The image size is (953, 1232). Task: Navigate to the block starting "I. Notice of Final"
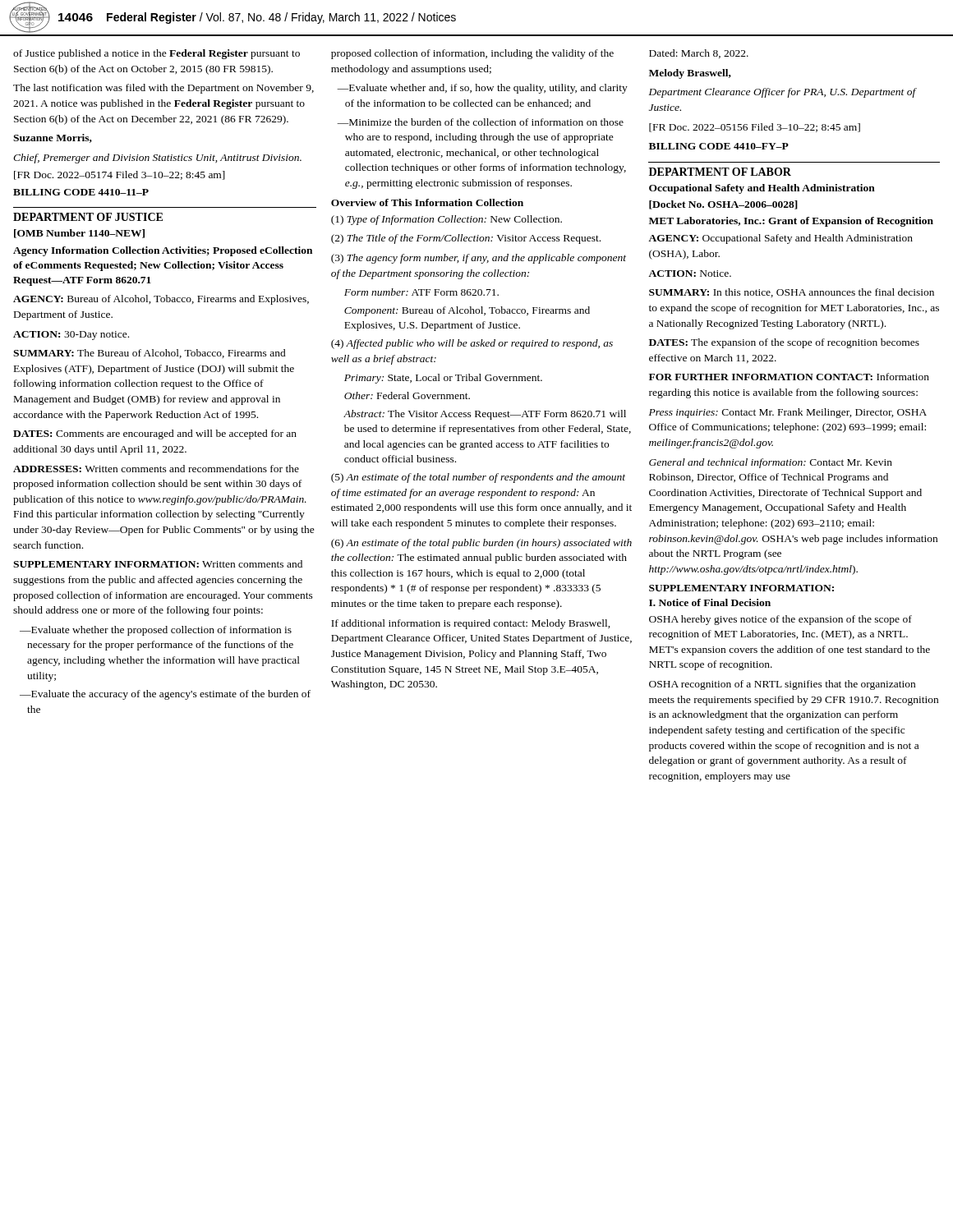(710, 602)
